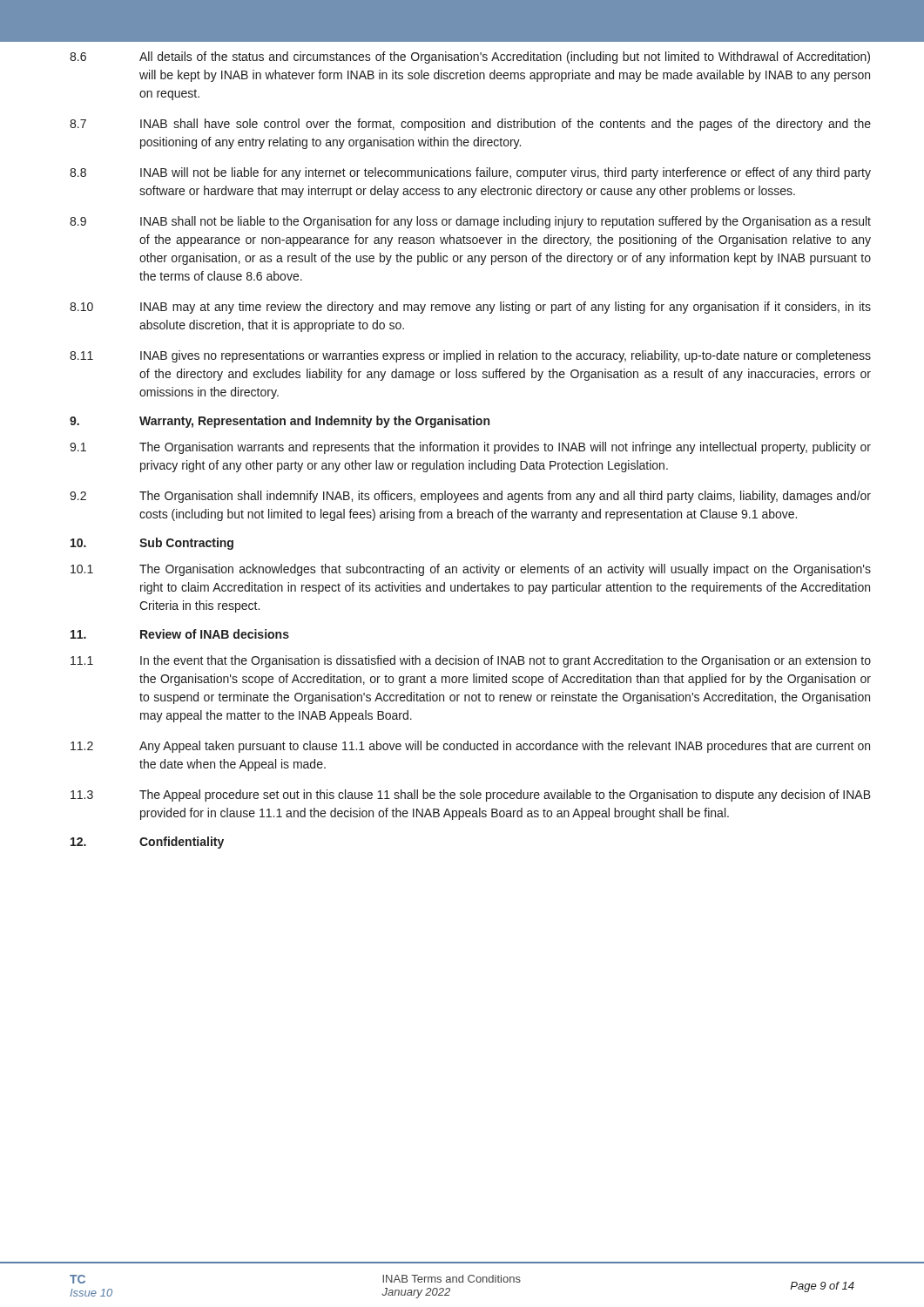Point to the block beginning "10.1 The Organisation acknowledges that"
This screenshot has height=1307, width=924.
tap(470, 588)
